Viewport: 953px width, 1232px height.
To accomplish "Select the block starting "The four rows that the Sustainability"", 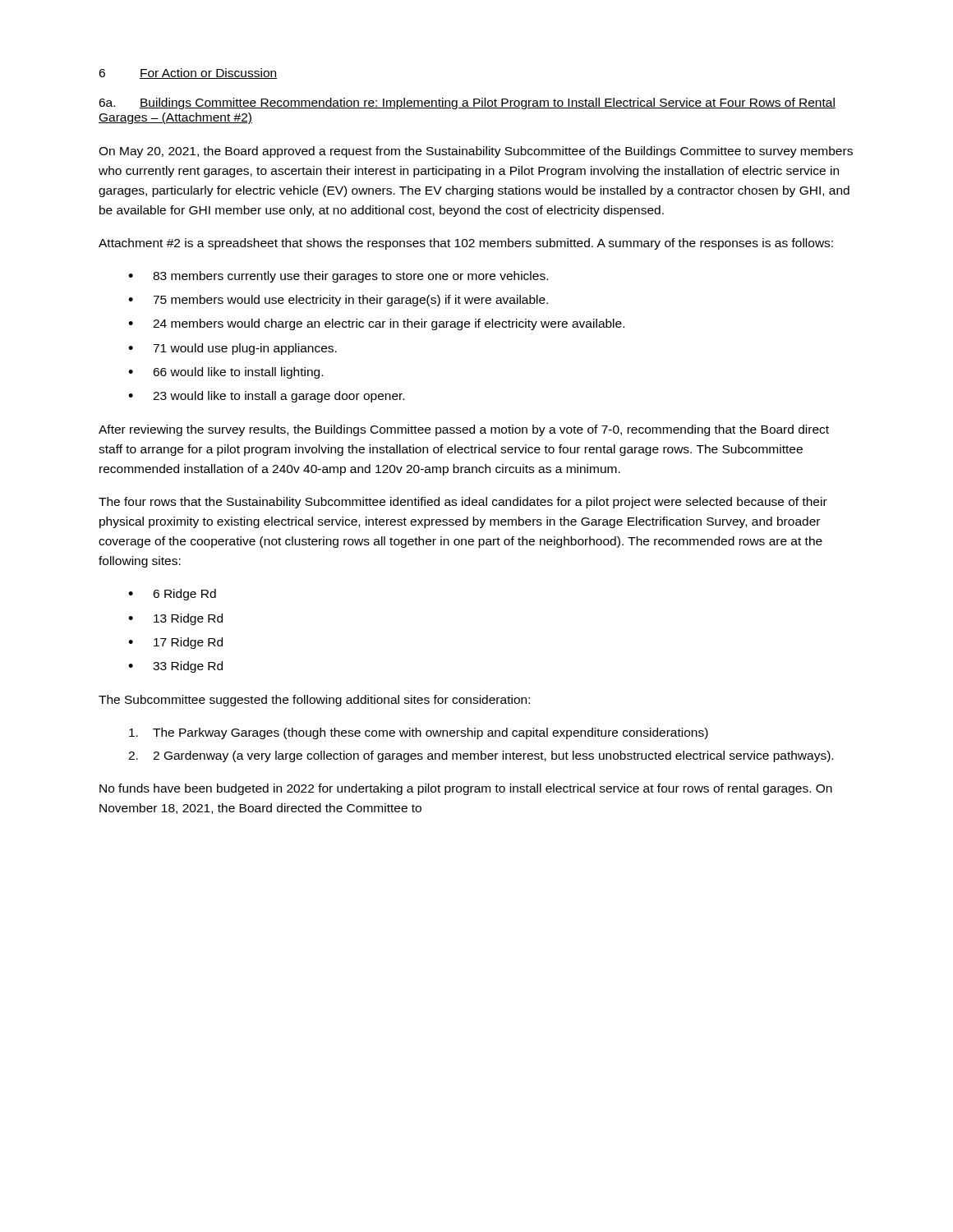I will pos(463,531).
